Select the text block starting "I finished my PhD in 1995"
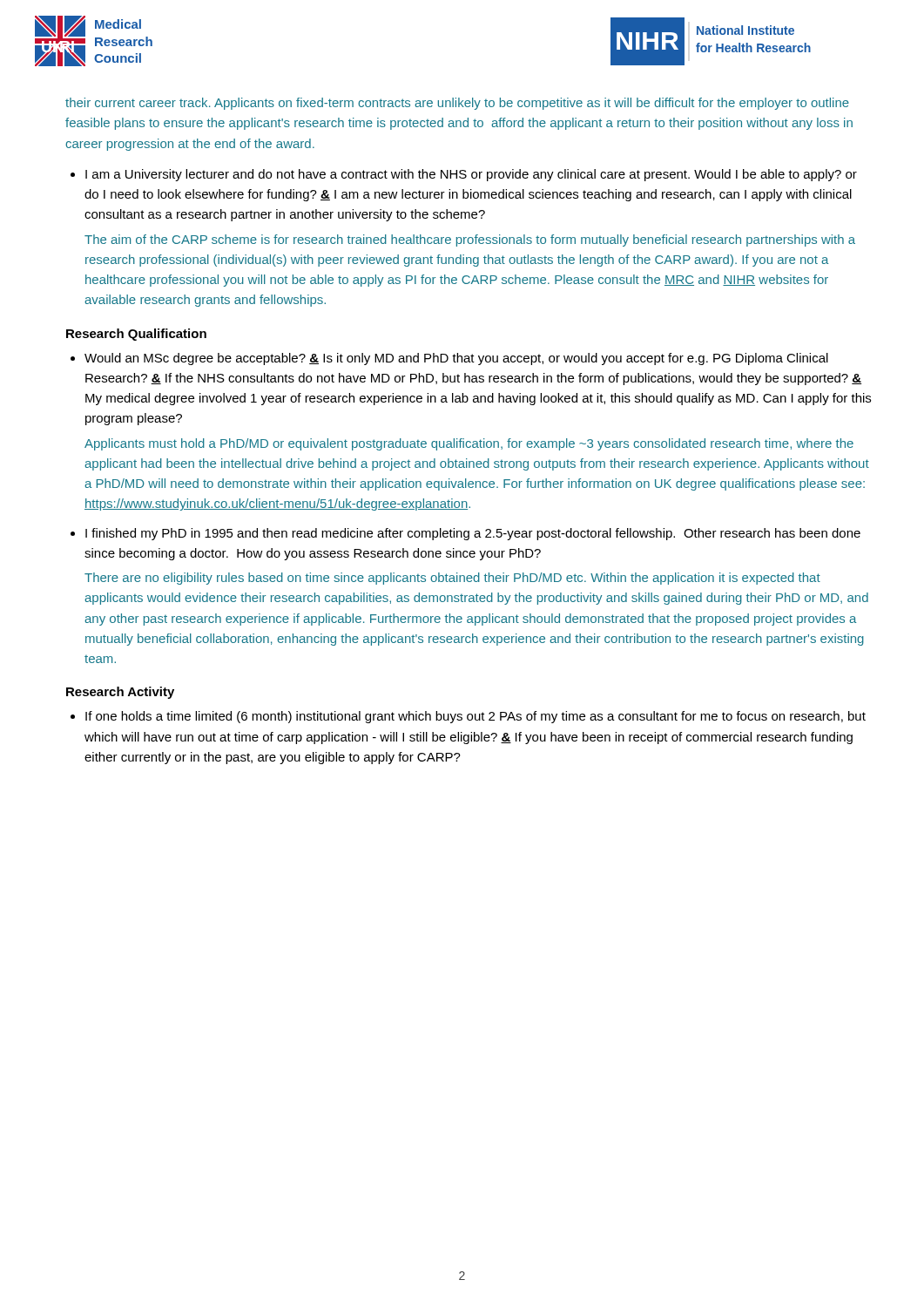This screenshot has height=1307, width=924. pyautogui.click(x=478, y=597)
